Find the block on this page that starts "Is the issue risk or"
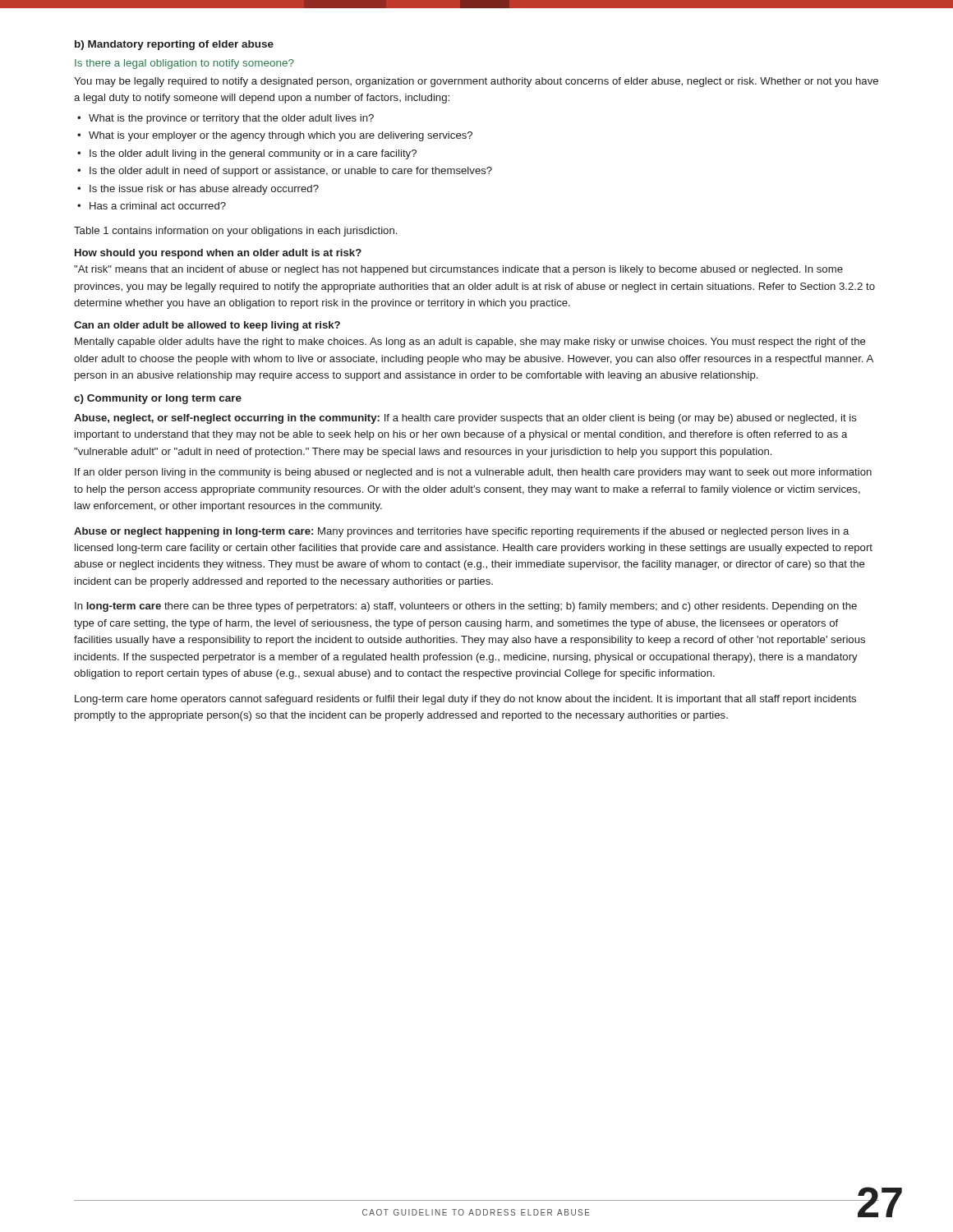The width and height of the screenshot is (953, 1232). point(204,188)
